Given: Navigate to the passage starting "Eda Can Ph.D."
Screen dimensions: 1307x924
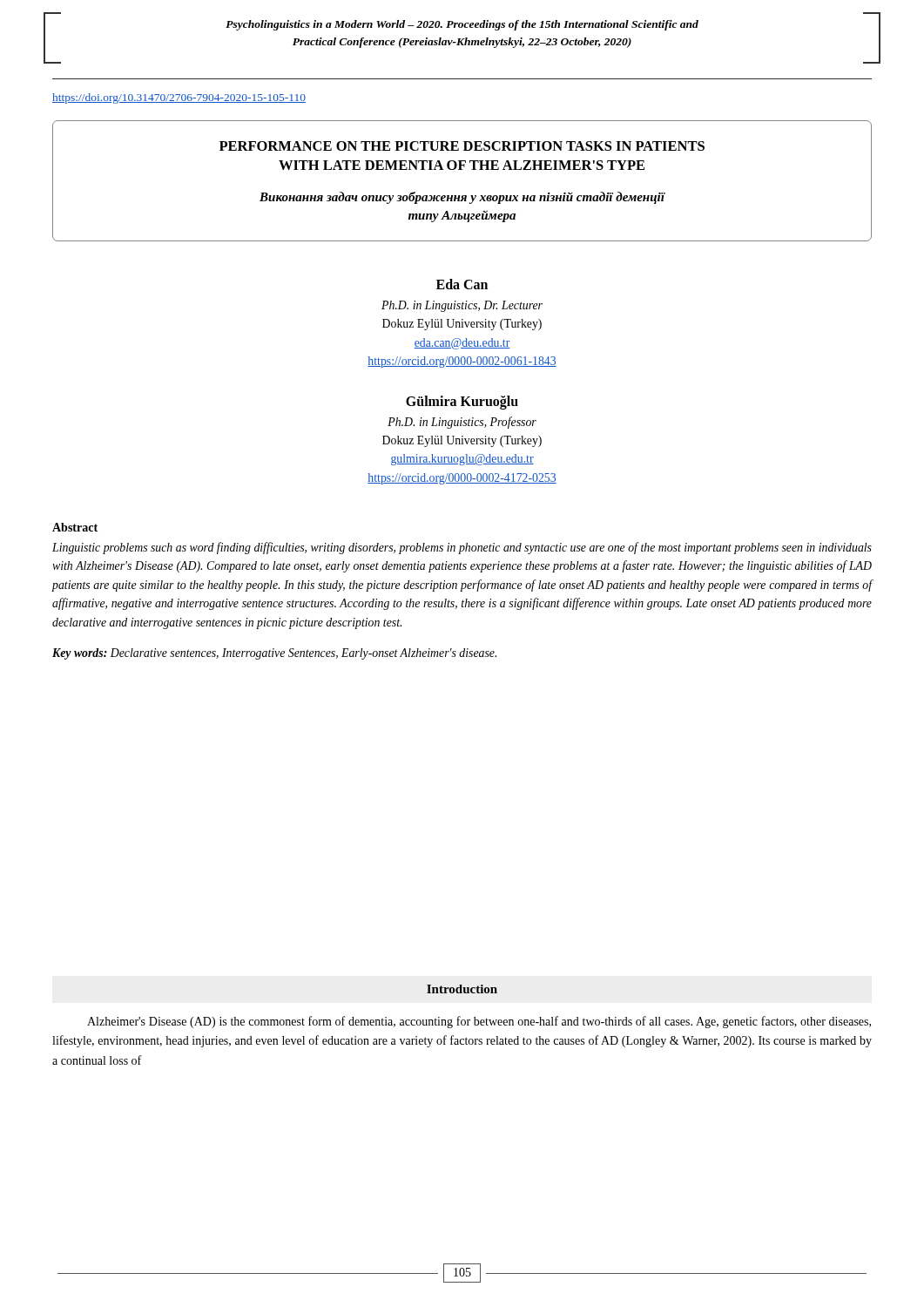Looking at the screenshot, I should (x=462, y=324).
